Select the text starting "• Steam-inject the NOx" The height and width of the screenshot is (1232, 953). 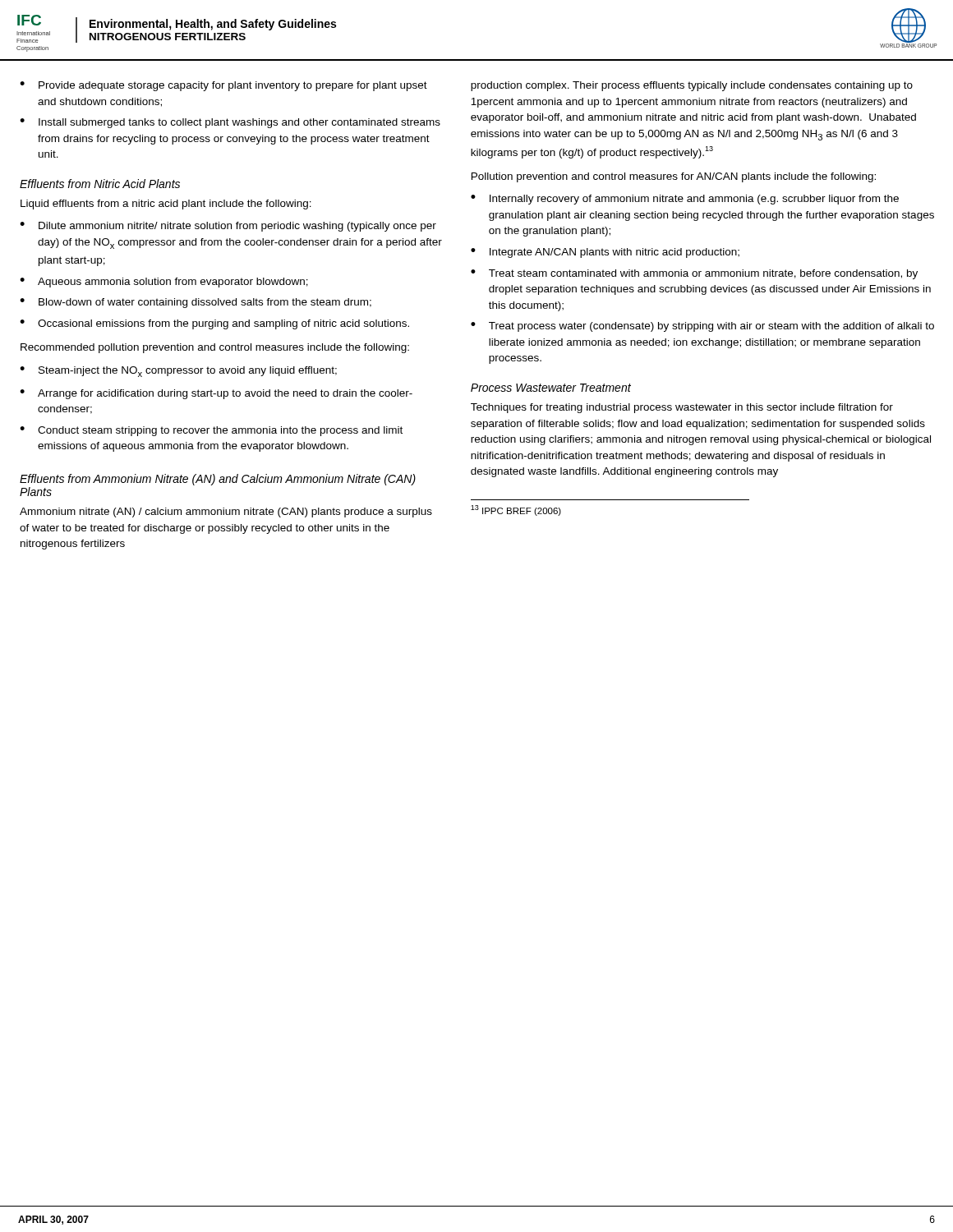[x=231, y=371]
